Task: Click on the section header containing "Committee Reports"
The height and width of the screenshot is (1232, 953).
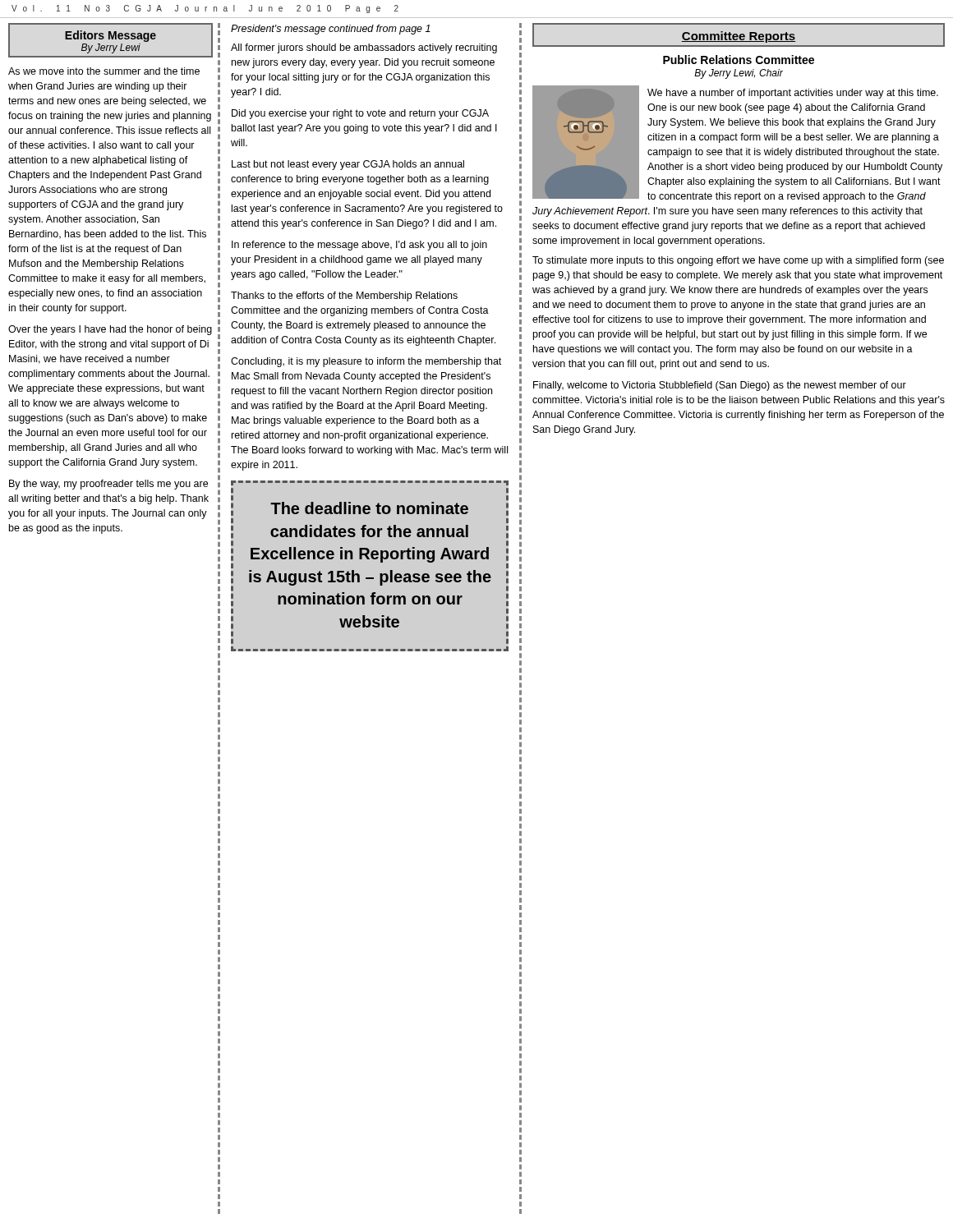Action: point(739,36)
